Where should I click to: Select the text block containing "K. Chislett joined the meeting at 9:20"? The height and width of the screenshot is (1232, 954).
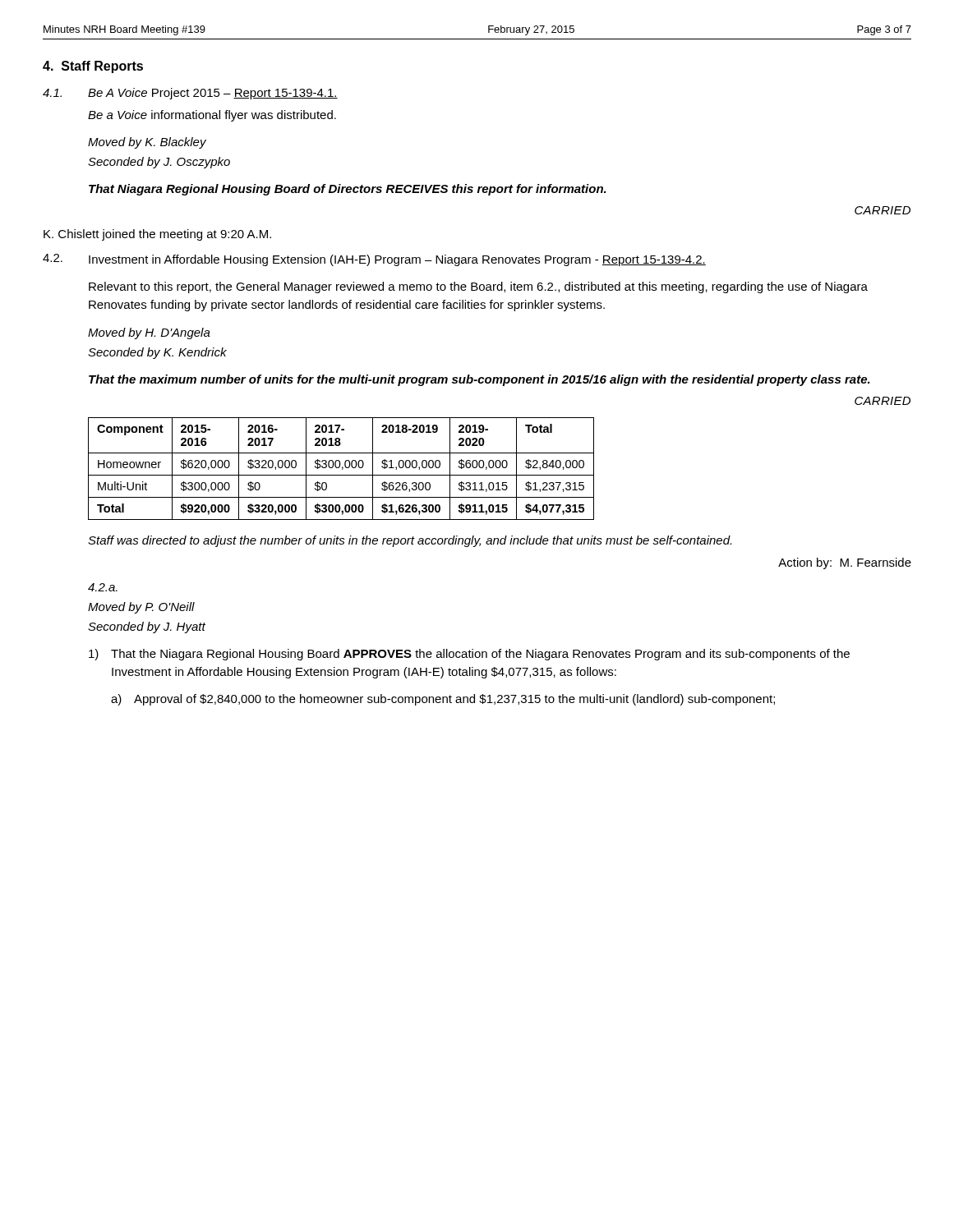point(158,234)
